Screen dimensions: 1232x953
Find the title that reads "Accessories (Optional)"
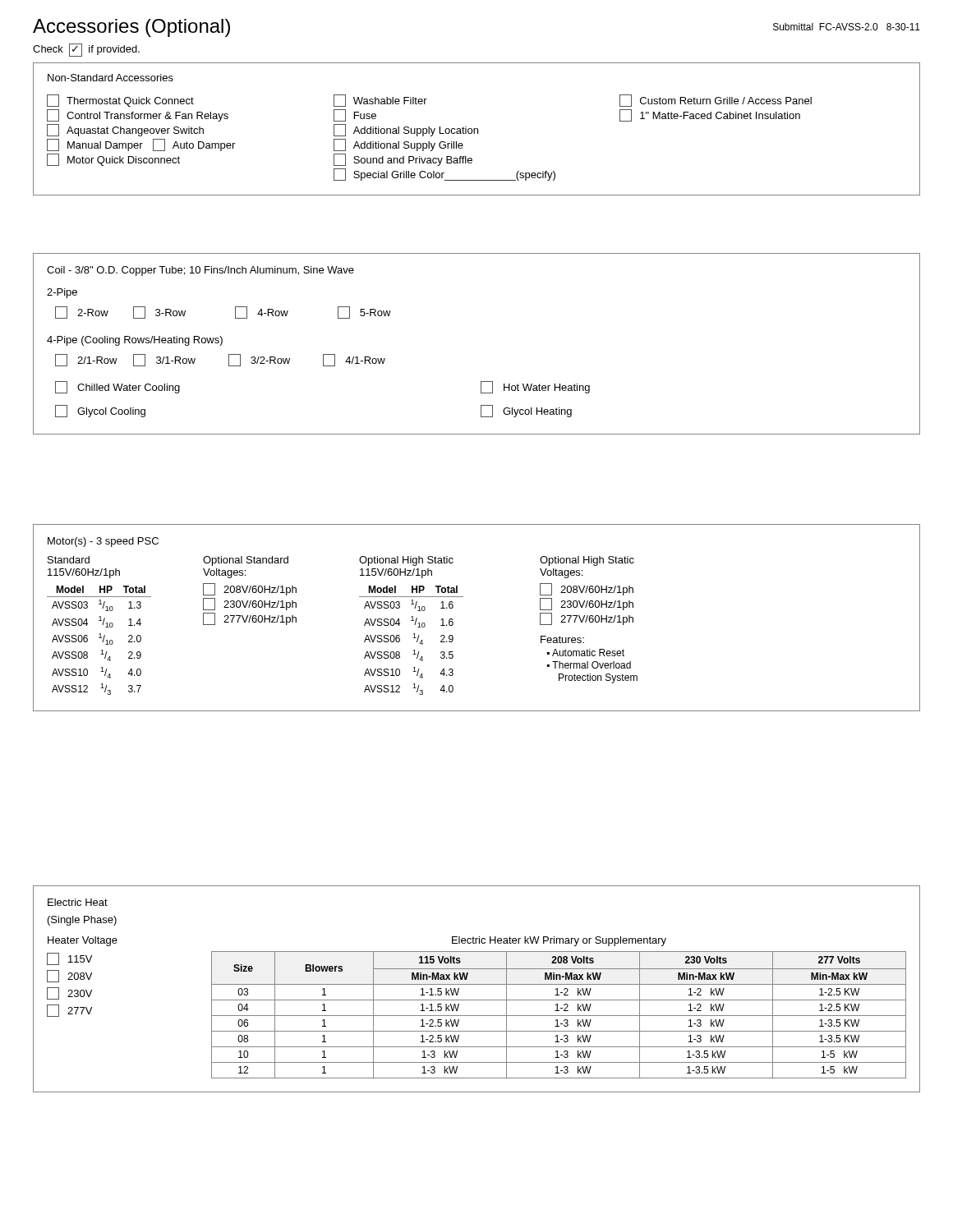click(x=132, y=26)
